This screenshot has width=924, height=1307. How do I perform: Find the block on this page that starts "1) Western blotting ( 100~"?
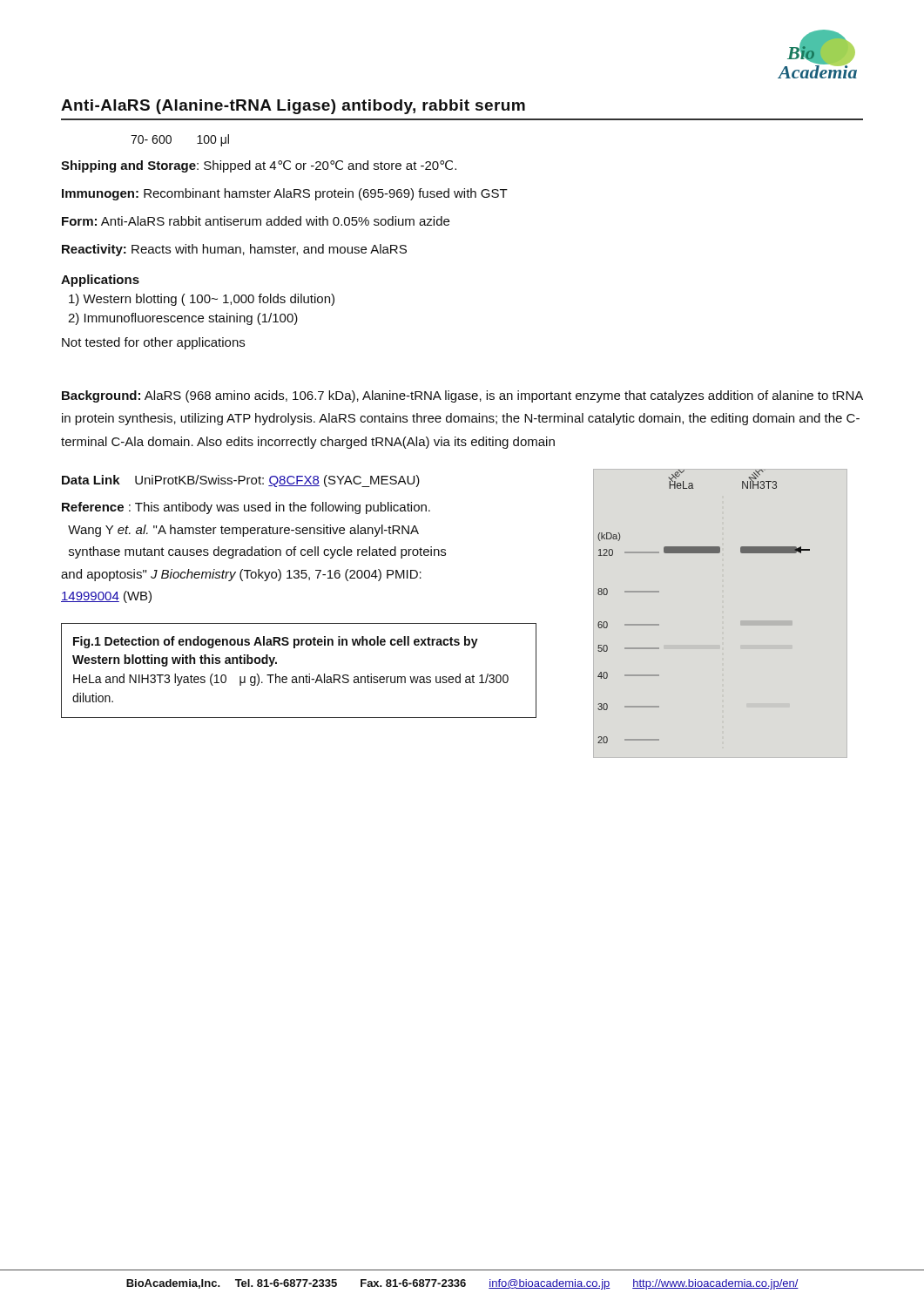[202, 298]
